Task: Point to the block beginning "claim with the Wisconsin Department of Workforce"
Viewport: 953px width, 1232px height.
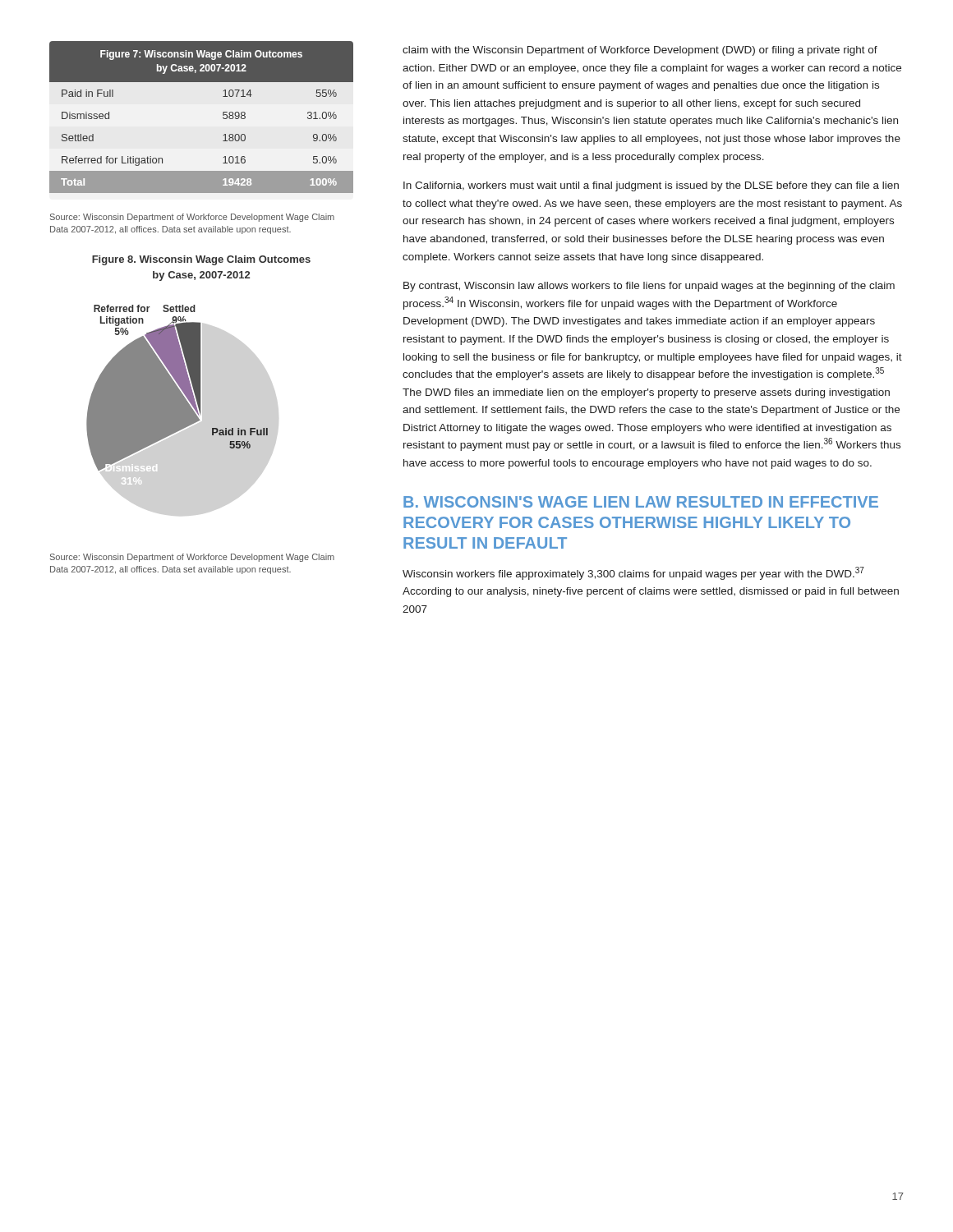Action: 653,103
